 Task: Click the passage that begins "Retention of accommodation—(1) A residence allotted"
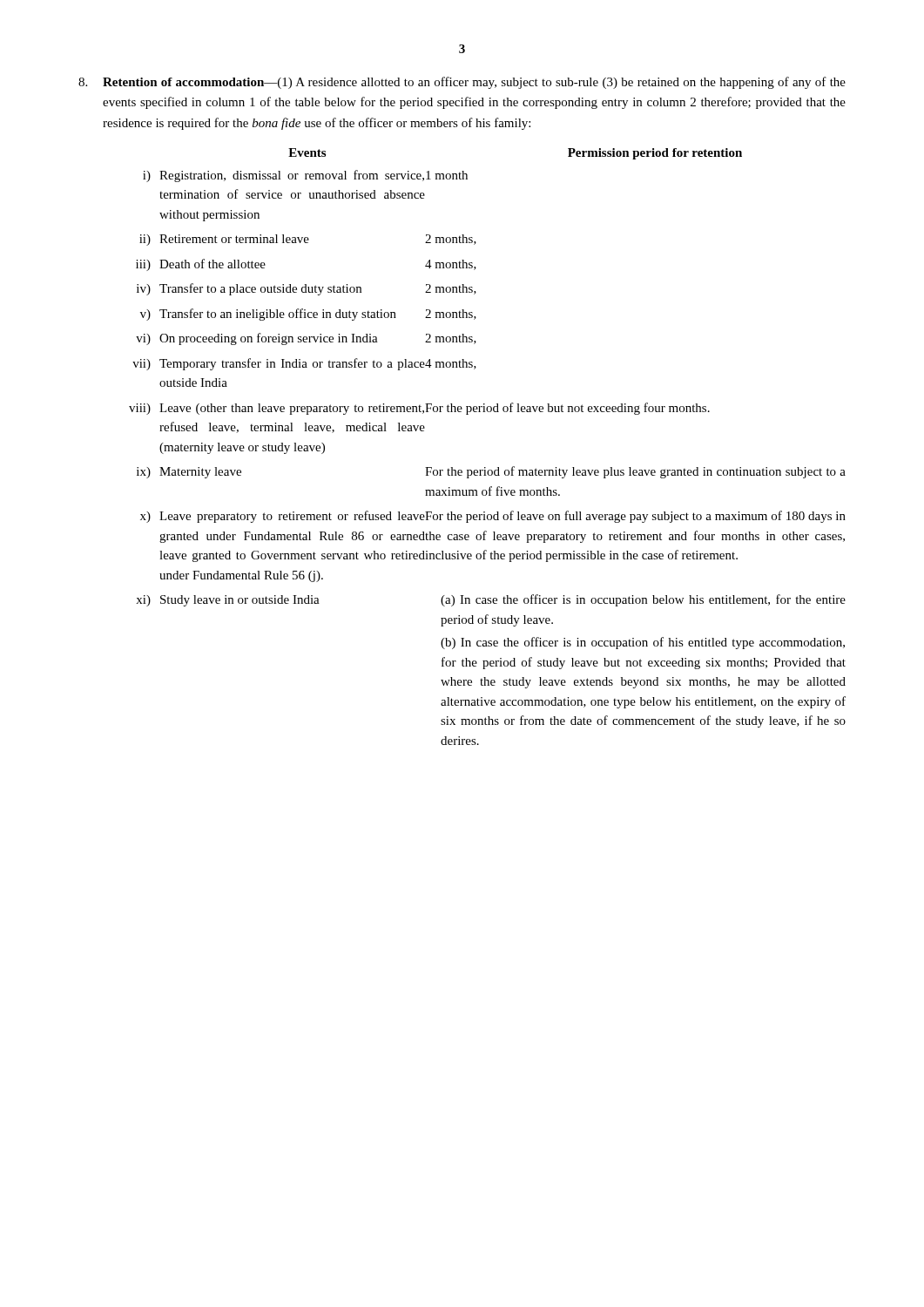click(x=462, y=103)
